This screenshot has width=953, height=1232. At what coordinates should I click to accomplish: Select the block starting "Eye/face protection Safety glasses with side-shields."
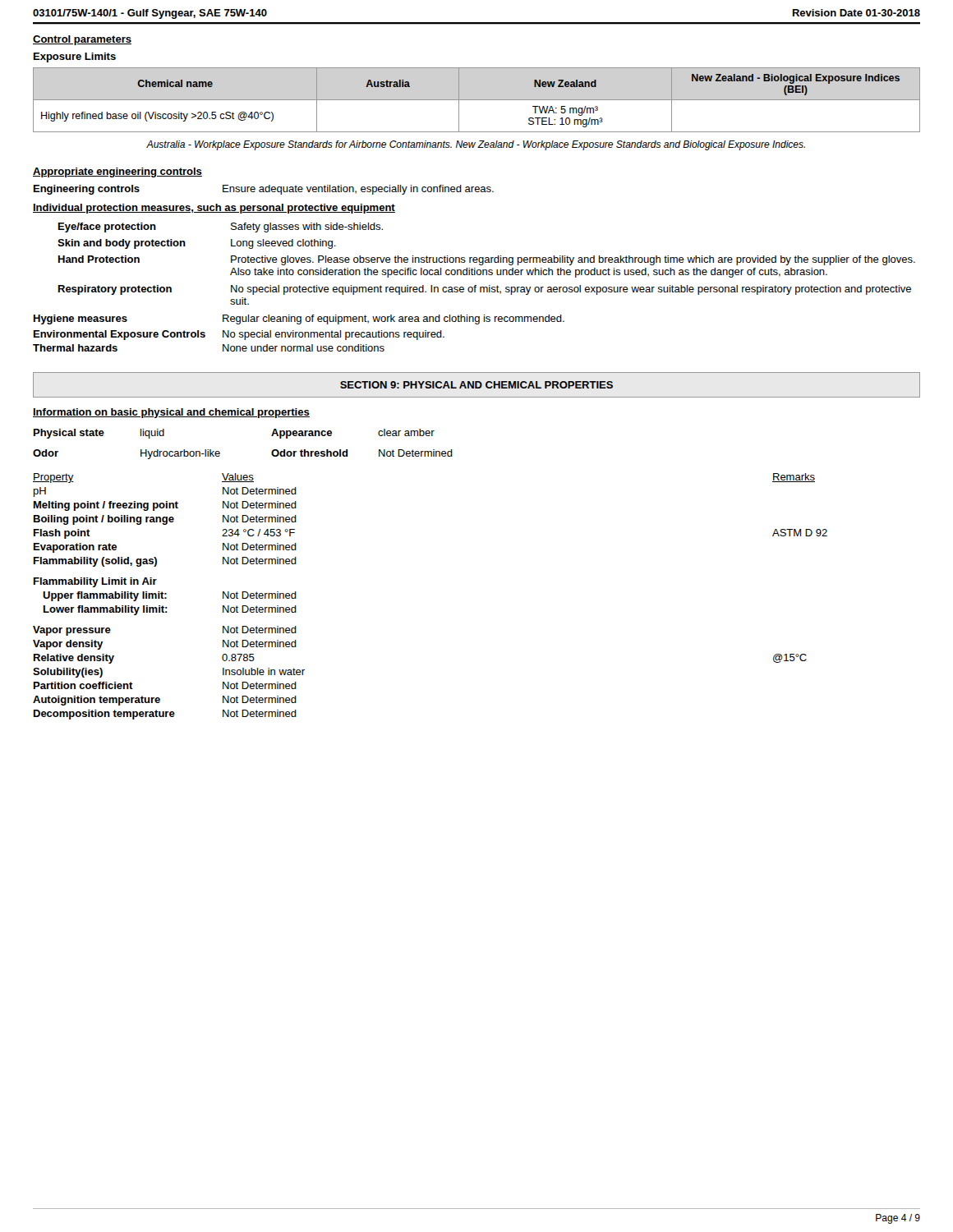pos(108,227)
